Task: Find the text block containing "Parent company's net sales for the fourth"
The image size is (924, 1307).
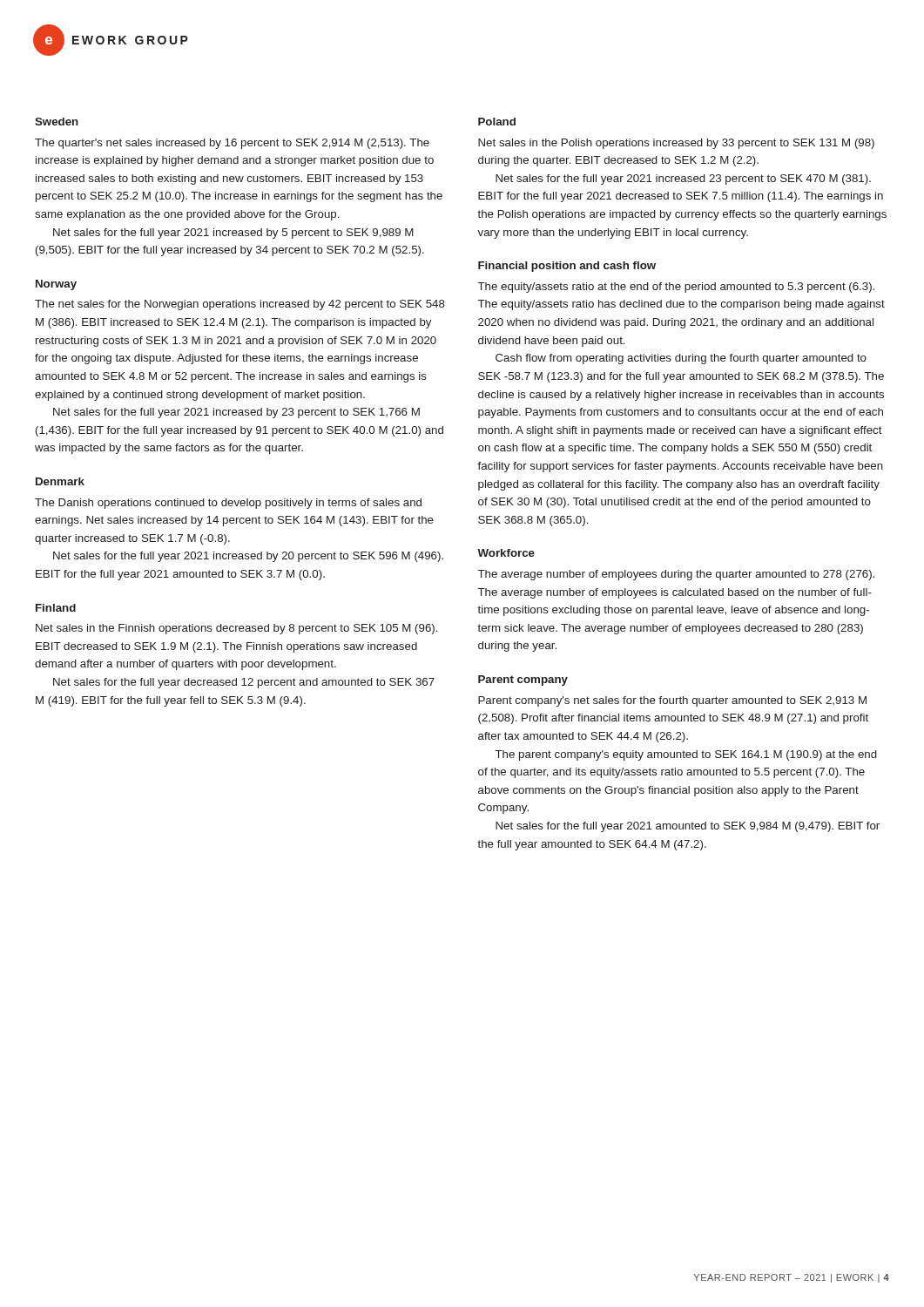Action: 683,772
